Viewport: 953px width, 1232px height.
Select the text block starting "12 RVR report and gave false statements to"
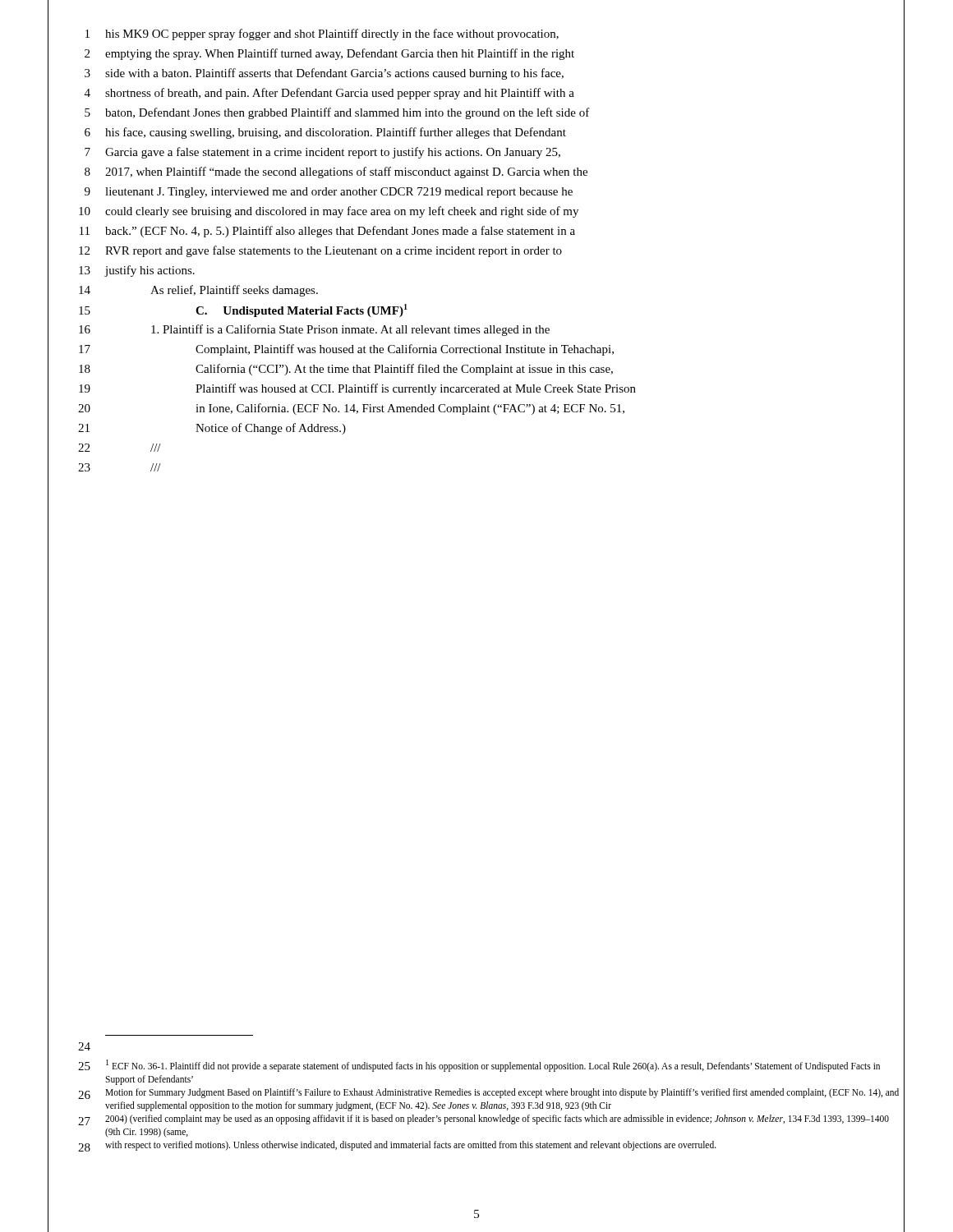[476, 251]
